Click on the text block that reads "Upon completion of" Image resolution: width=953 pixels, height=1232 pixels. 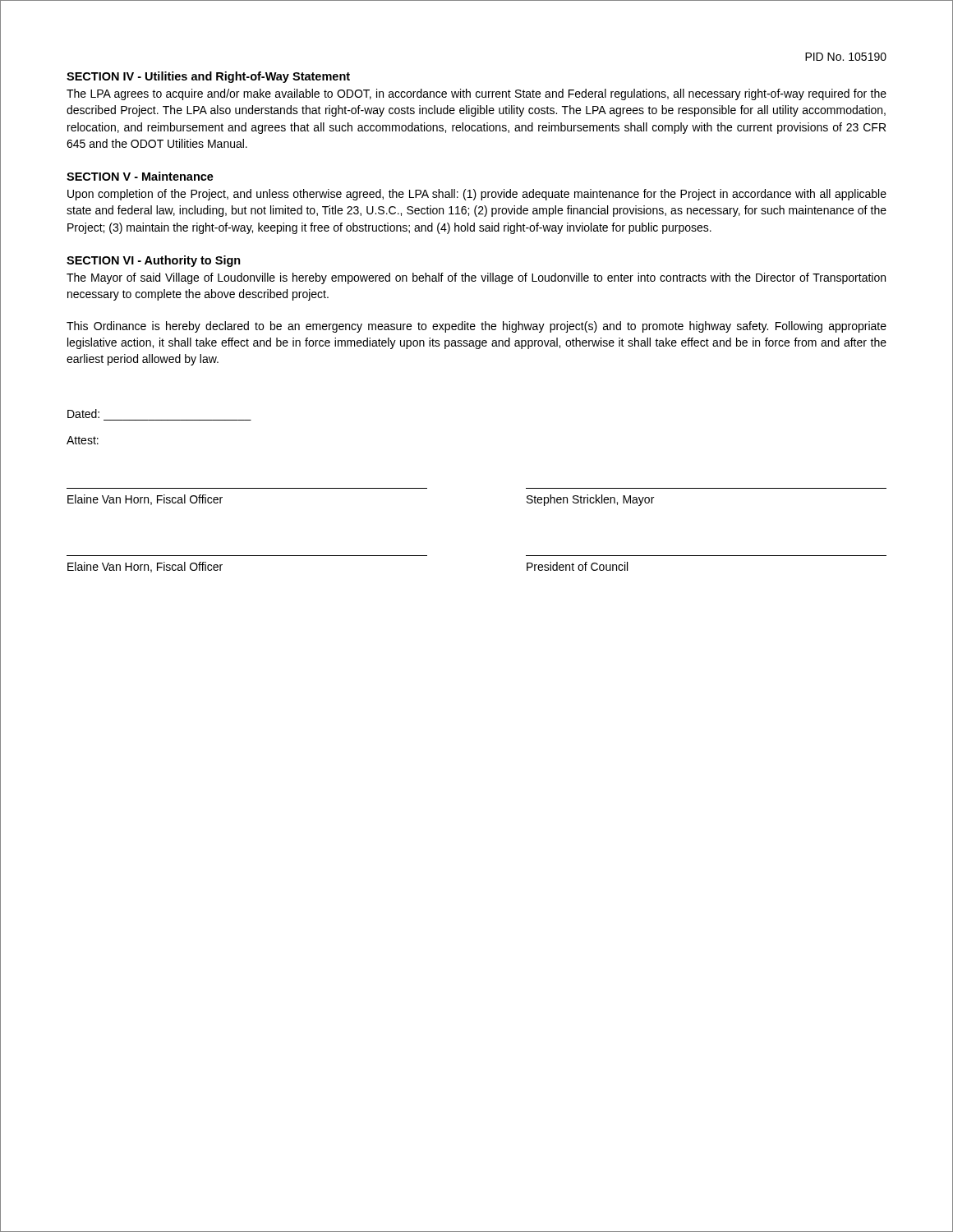point(476,211)
